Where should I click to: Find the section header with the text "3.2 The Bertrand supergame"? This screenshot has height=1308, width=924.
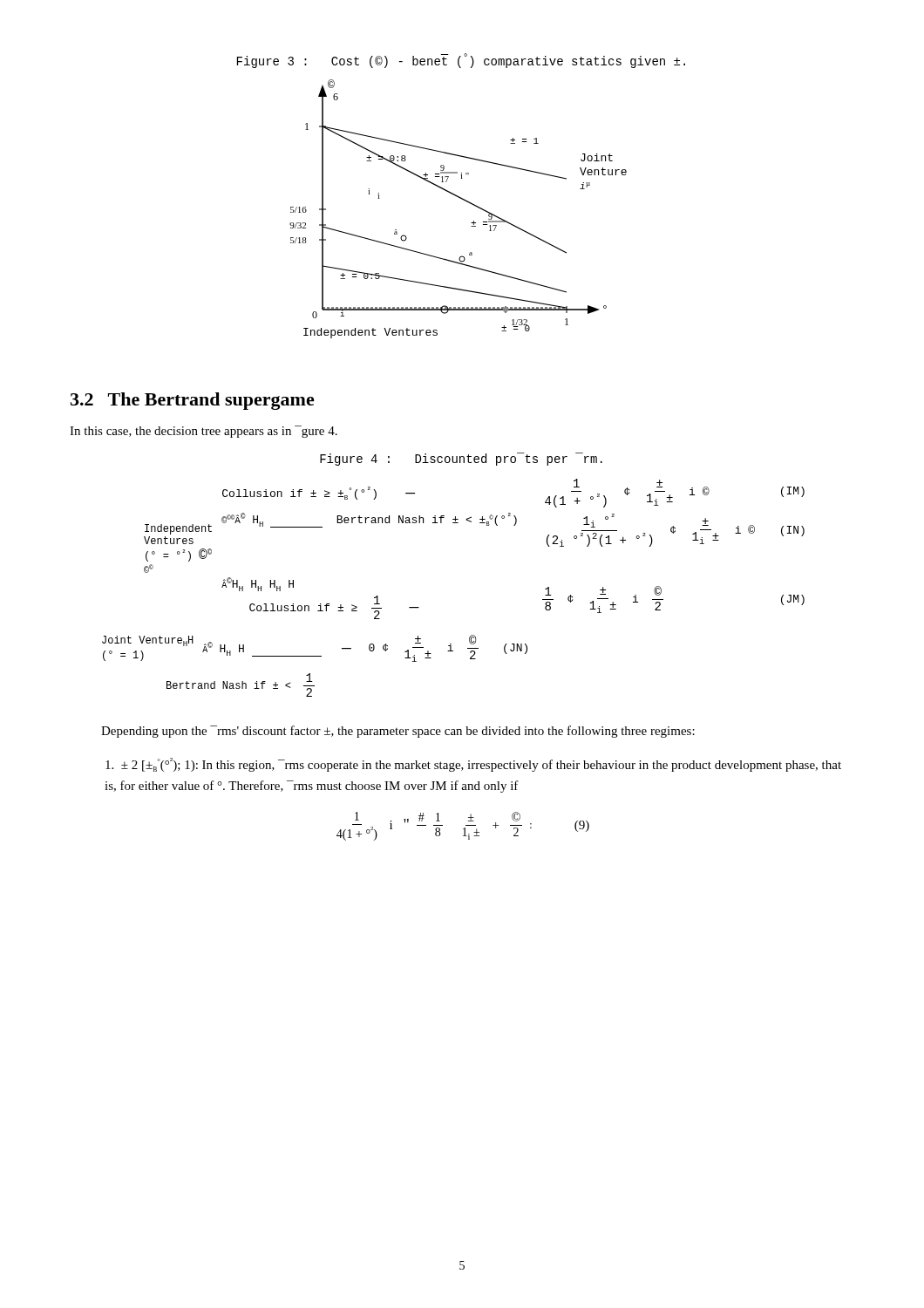(192, 399)
